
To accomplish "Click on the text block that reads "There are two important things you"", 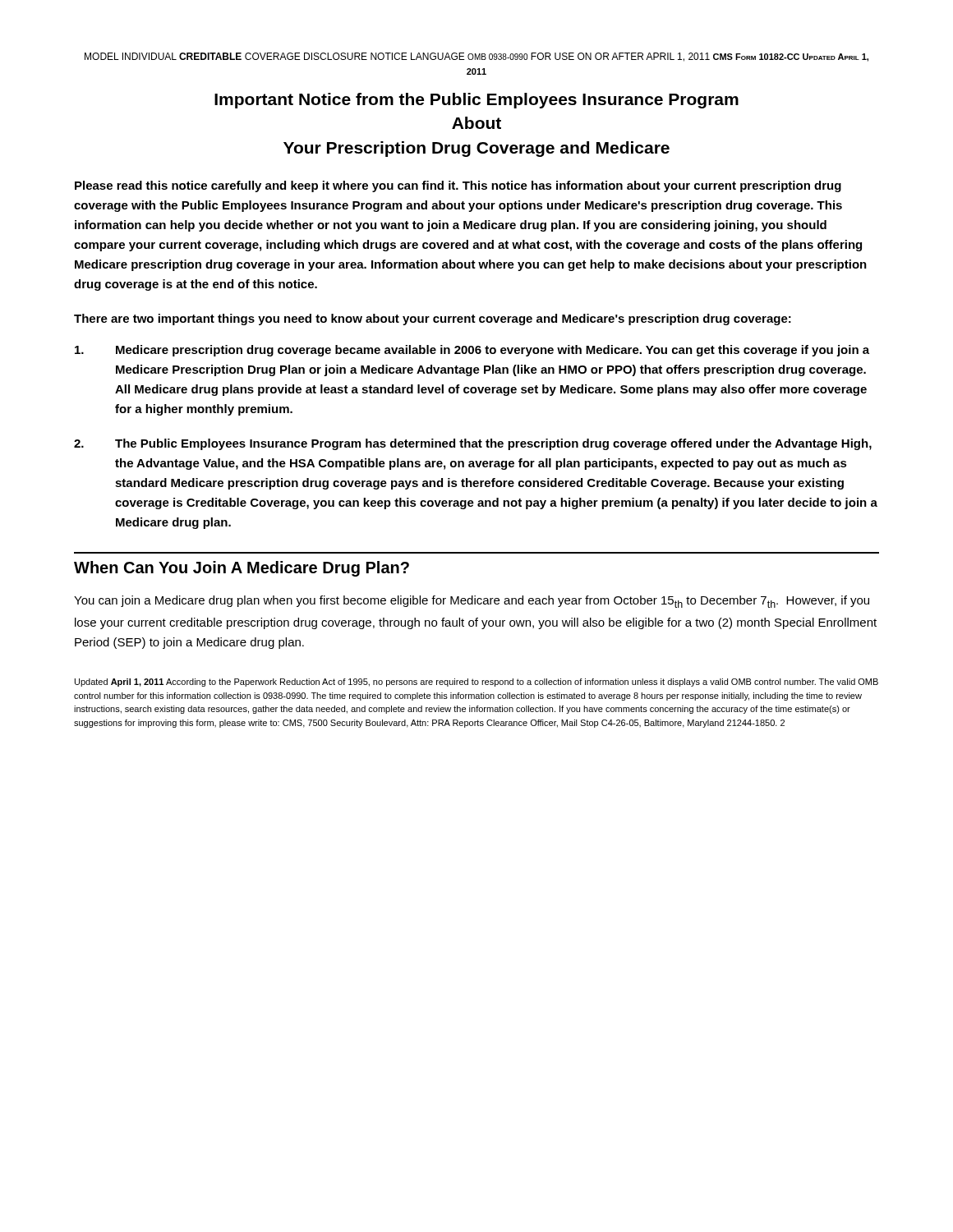I will (x=433, y=318).
